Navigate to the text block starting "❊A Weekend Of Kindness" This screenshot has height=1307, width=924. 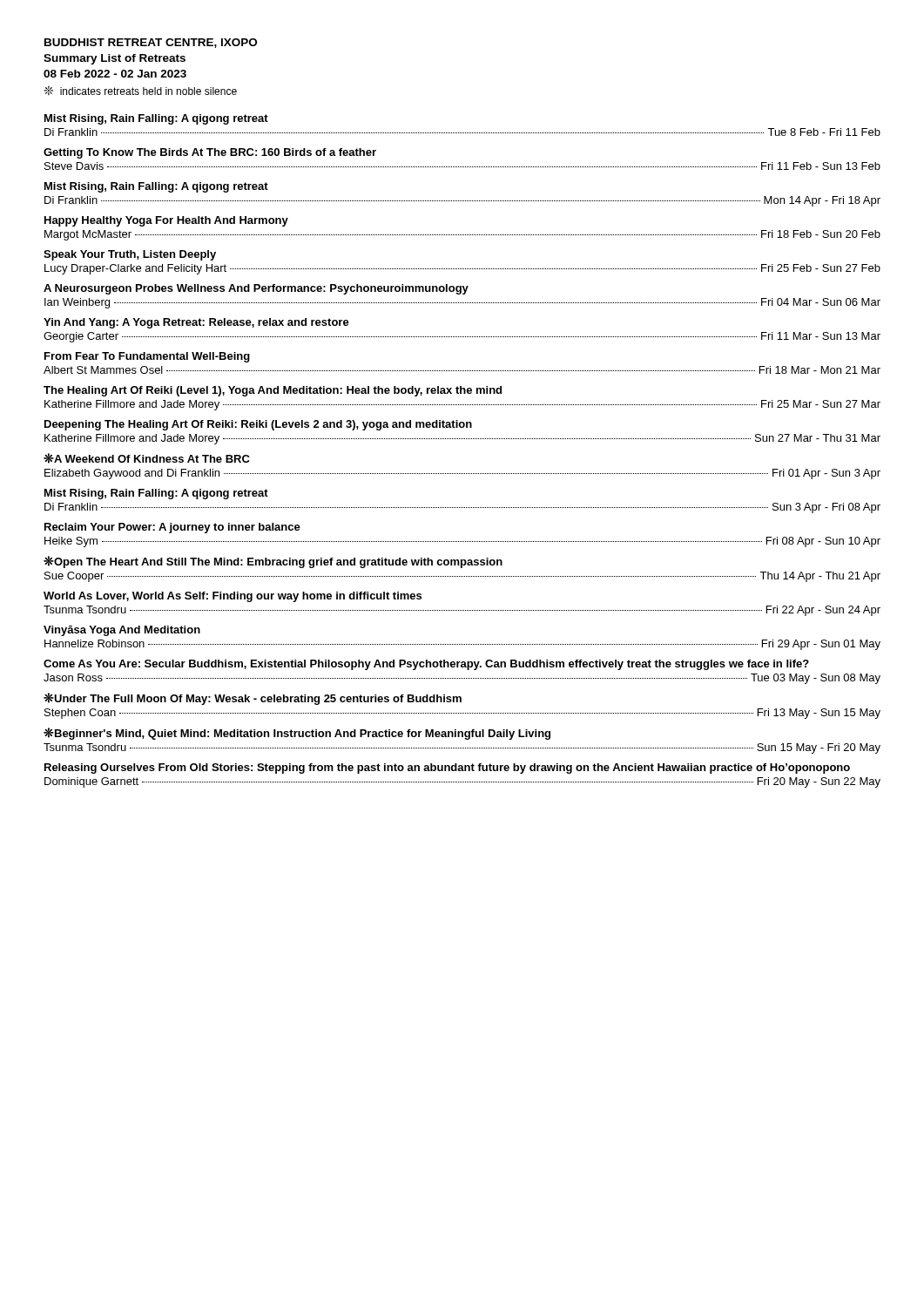coord(462,465)
